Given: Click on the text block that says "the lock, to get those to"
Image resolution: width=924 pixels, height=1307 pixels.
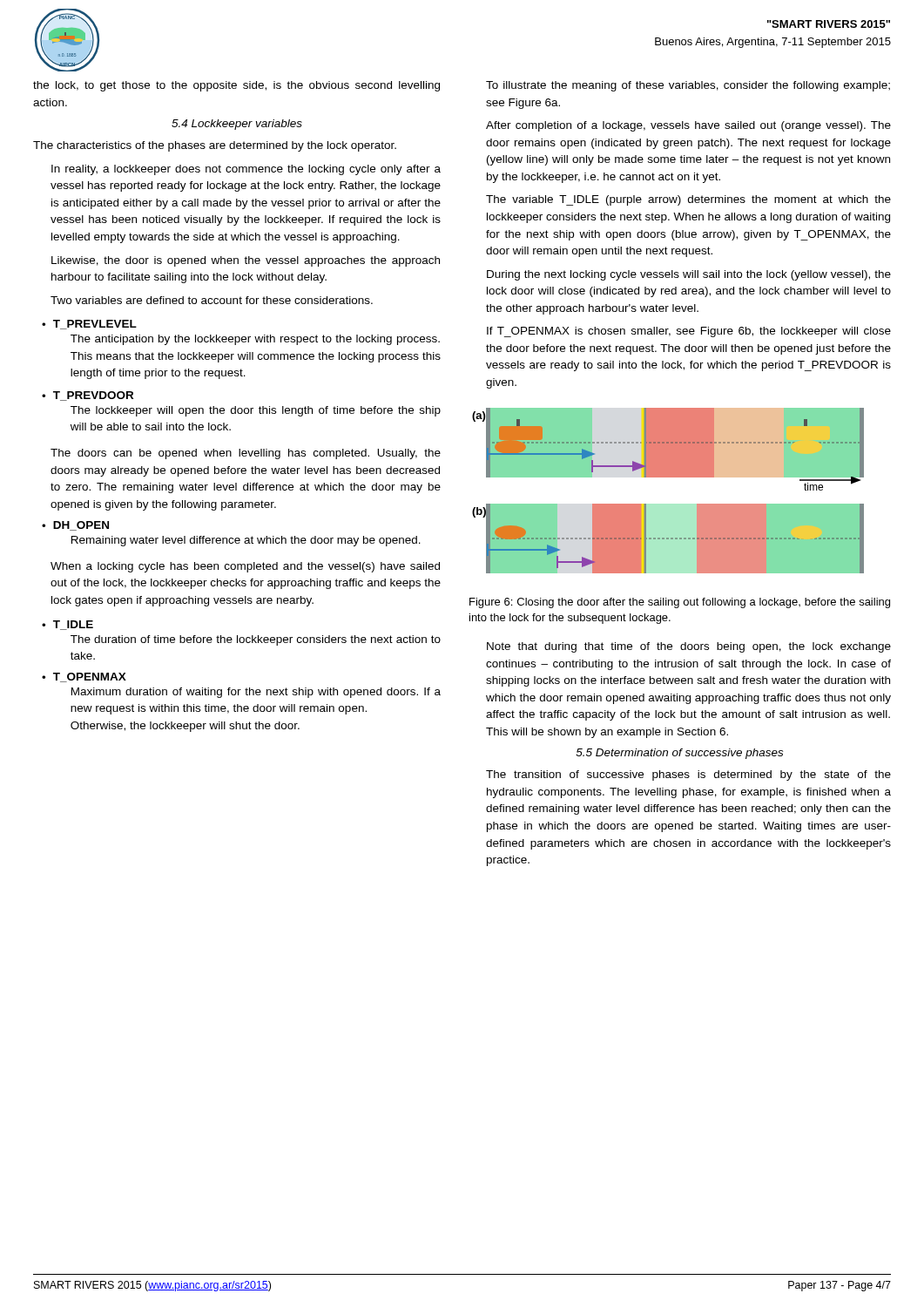Looking at the screenshot, I should click(237, 93).
